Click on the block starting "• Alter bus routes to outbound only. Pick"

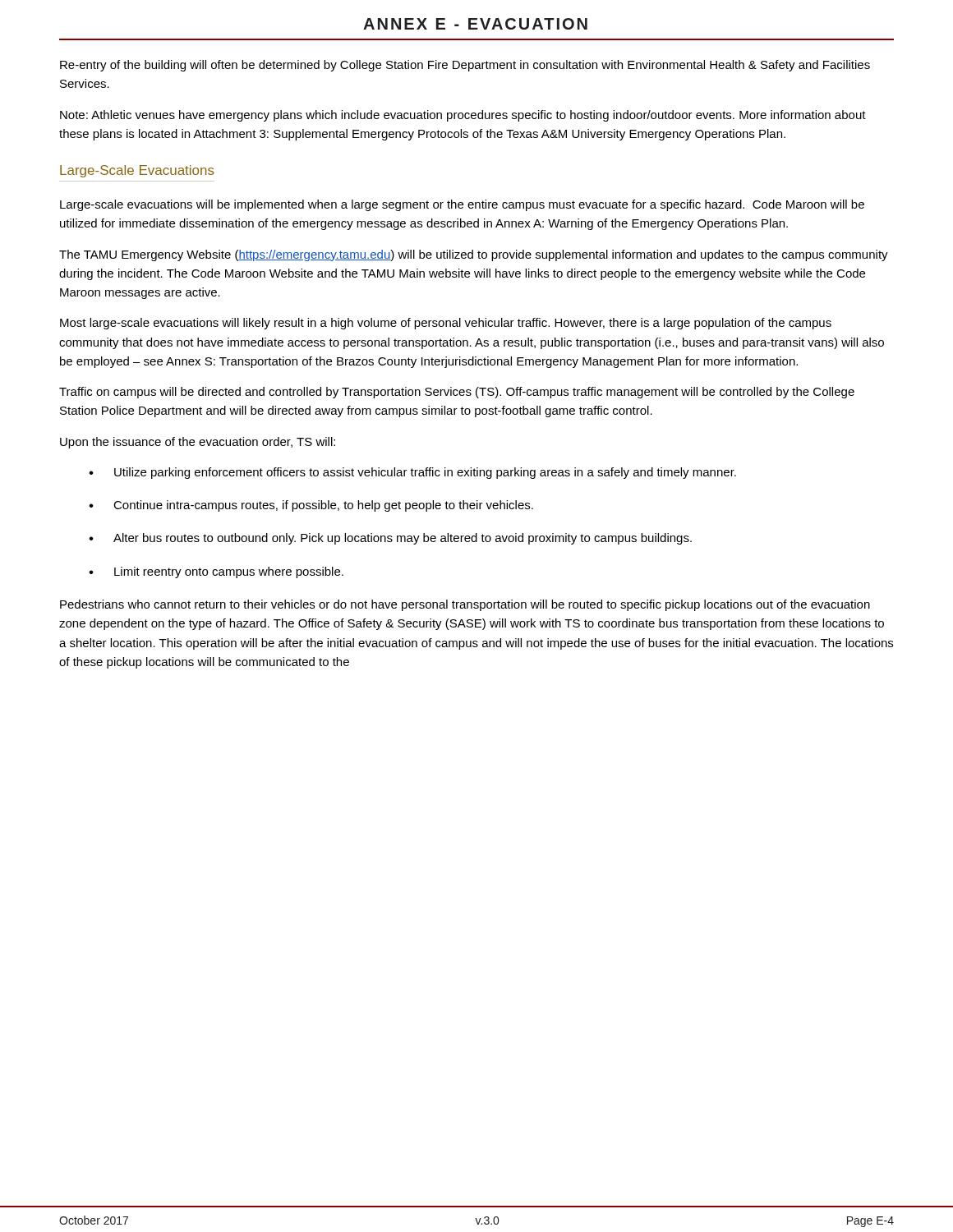pos(491,539)
